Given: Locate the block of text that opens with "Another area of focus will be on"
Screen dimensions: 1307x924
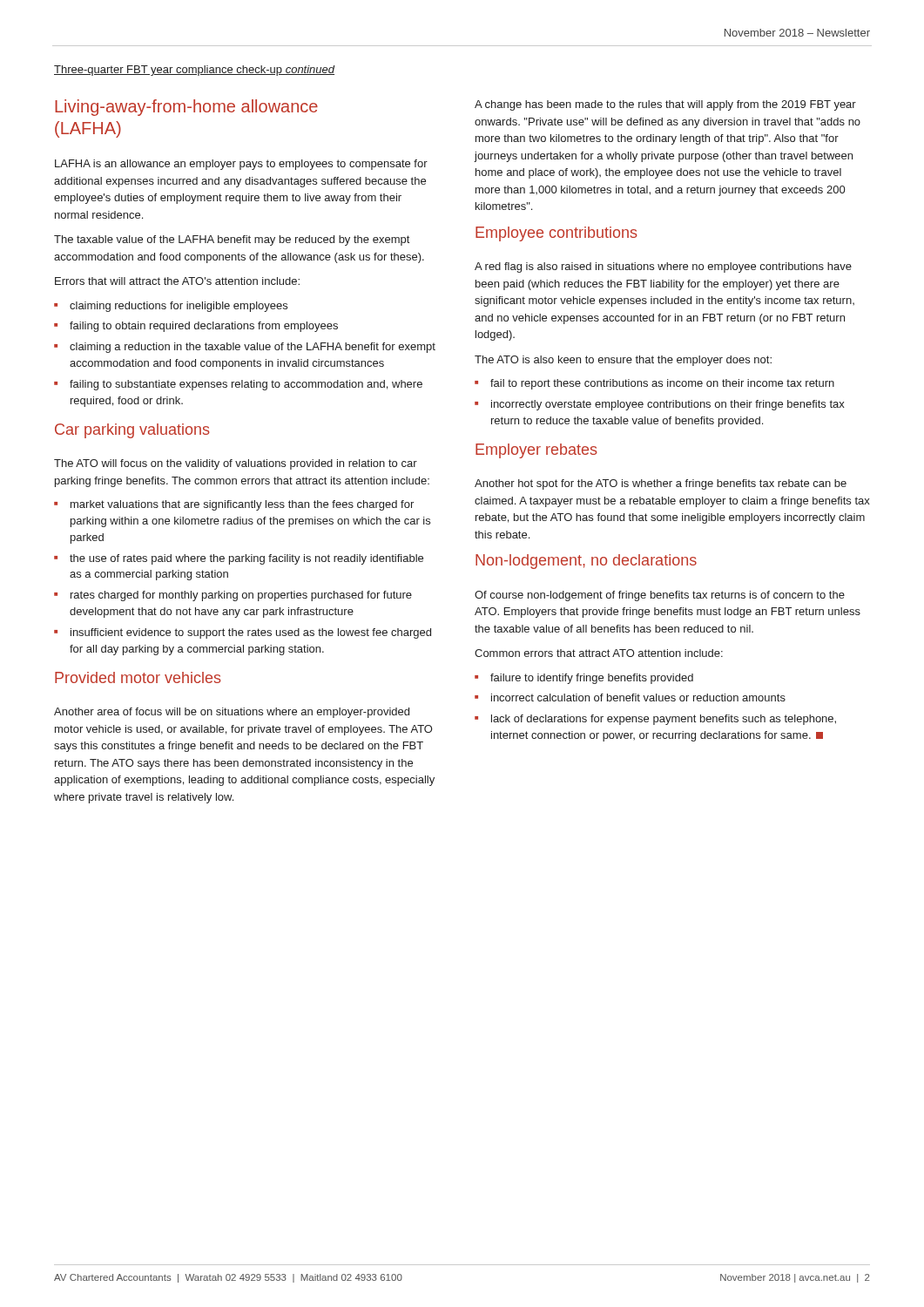Looking at the screenshot, I should coord(246,754).
